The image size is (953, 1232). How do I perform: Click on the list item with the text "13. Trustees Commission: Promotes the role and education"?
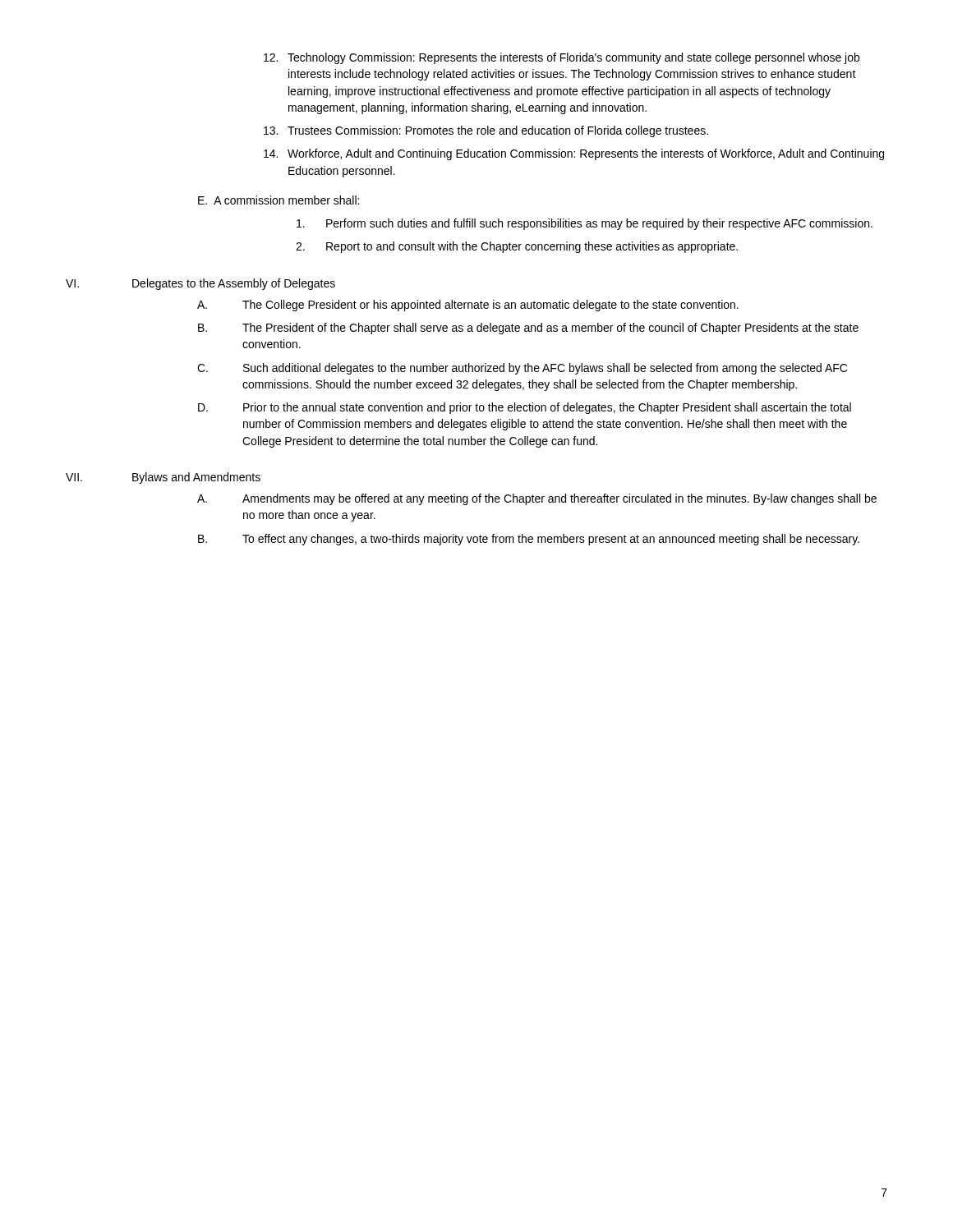pos(575,131)
